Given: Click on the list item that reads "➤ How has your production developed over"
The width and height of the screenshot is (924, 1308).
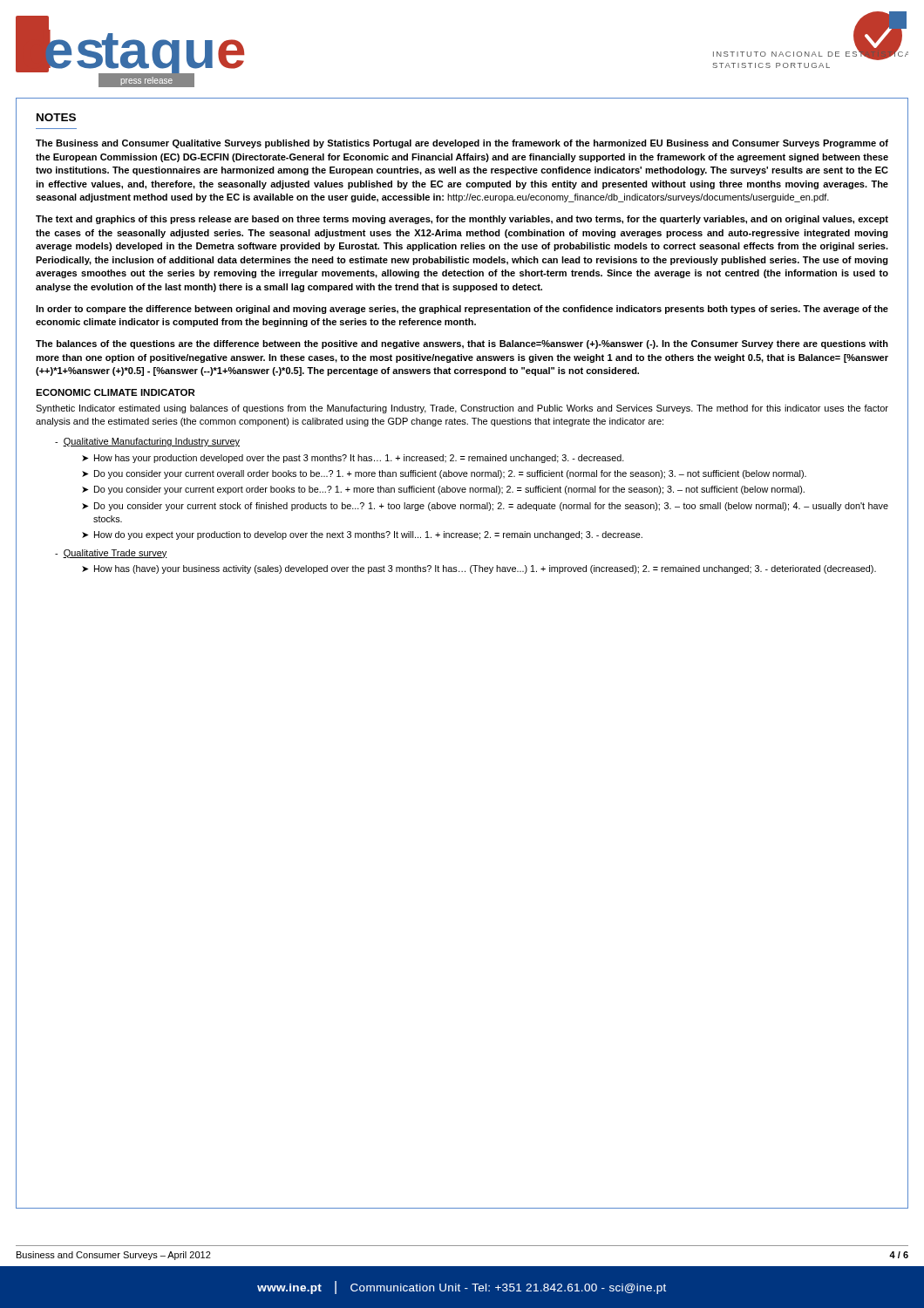Looking at the screenshot, I should (353, 458).
